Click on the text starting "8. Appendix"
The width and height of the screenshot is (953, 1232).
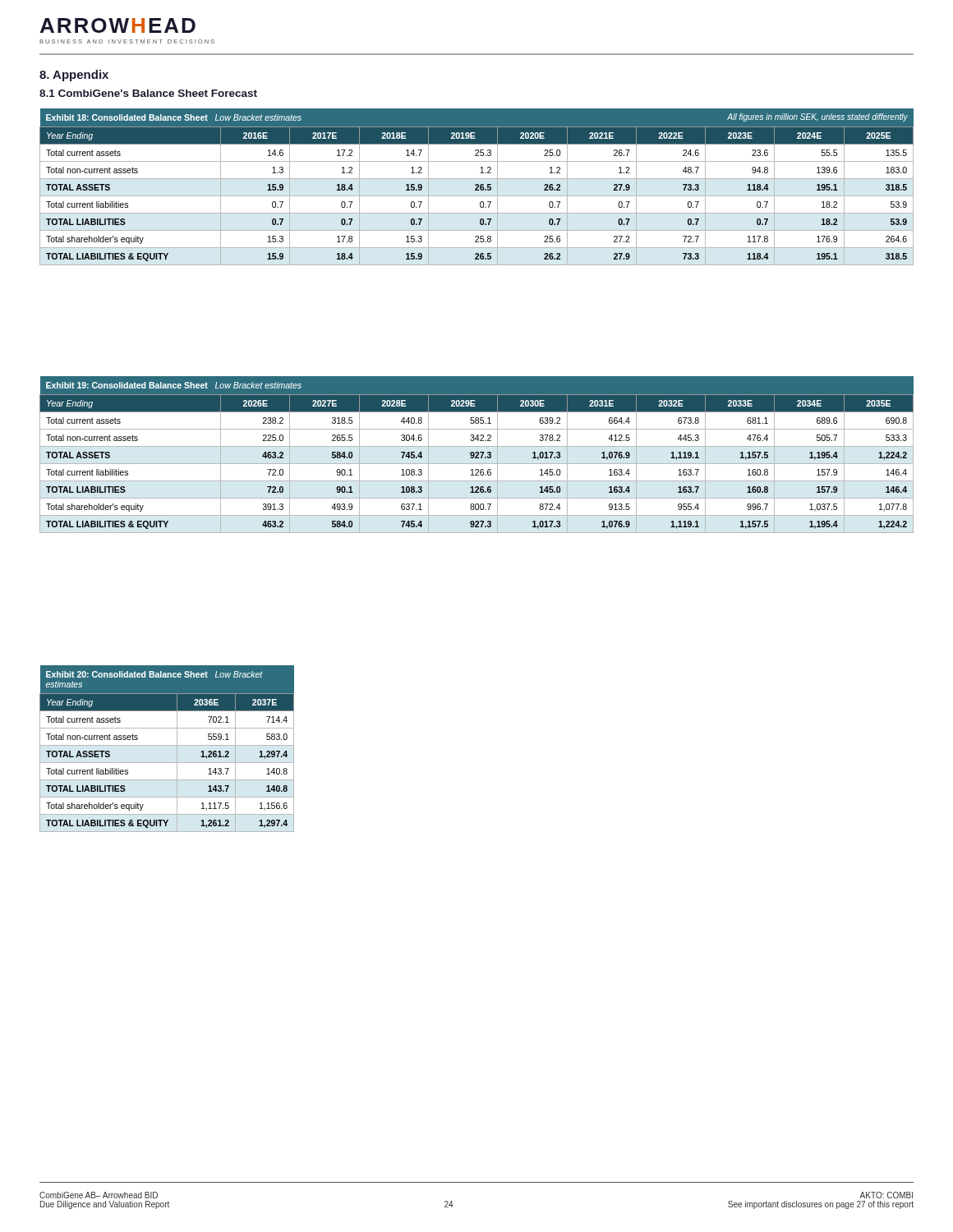[74, 74]
